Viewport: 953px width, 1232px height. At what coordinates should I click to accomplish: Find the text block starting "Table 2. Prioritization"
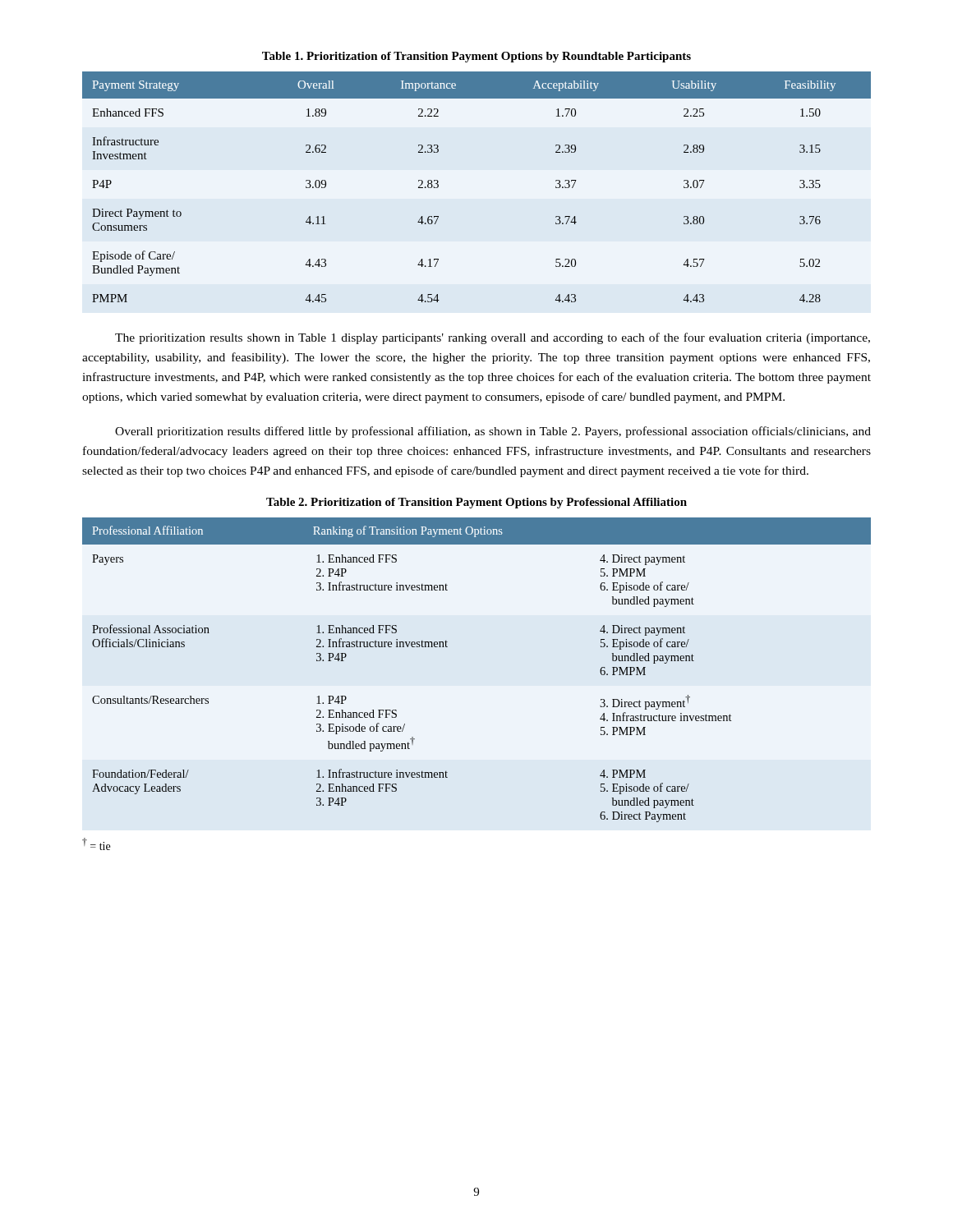pos(476,502)
